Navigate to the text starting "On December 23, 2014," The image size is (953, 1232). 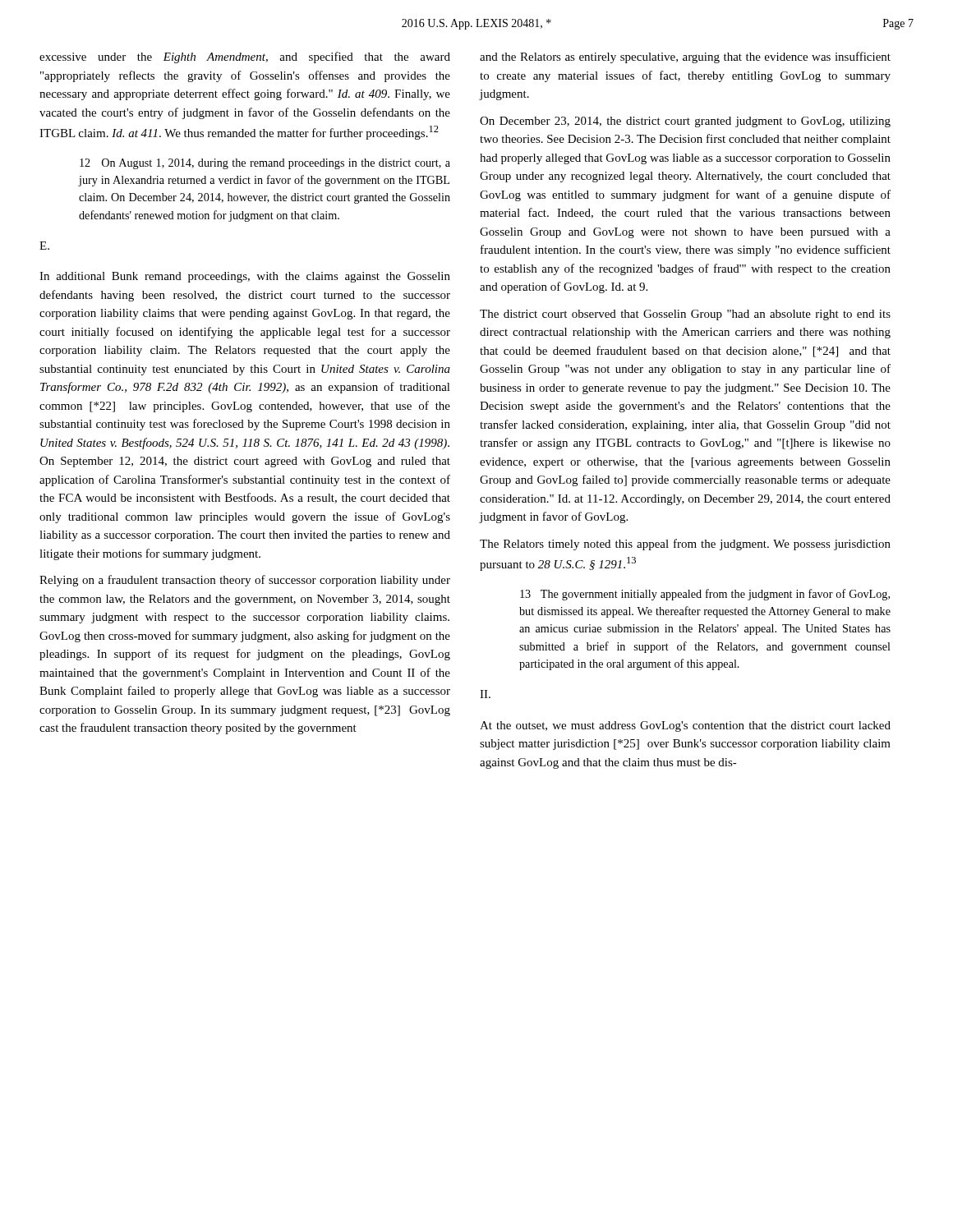click(x=685, y=204)
